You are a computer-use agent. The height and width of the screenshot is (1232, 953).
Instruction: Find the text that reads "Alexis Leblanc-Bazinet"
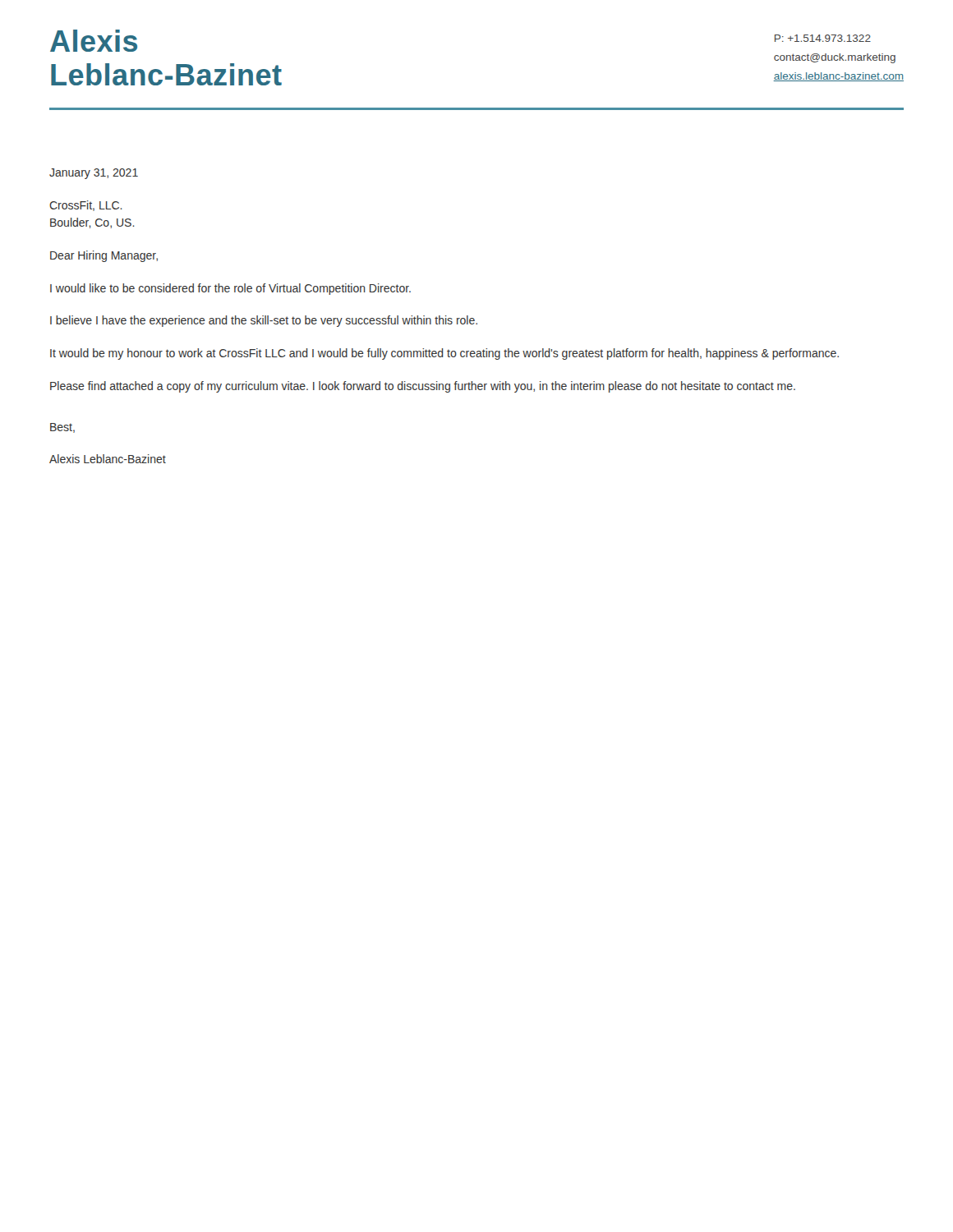[107, 459]
